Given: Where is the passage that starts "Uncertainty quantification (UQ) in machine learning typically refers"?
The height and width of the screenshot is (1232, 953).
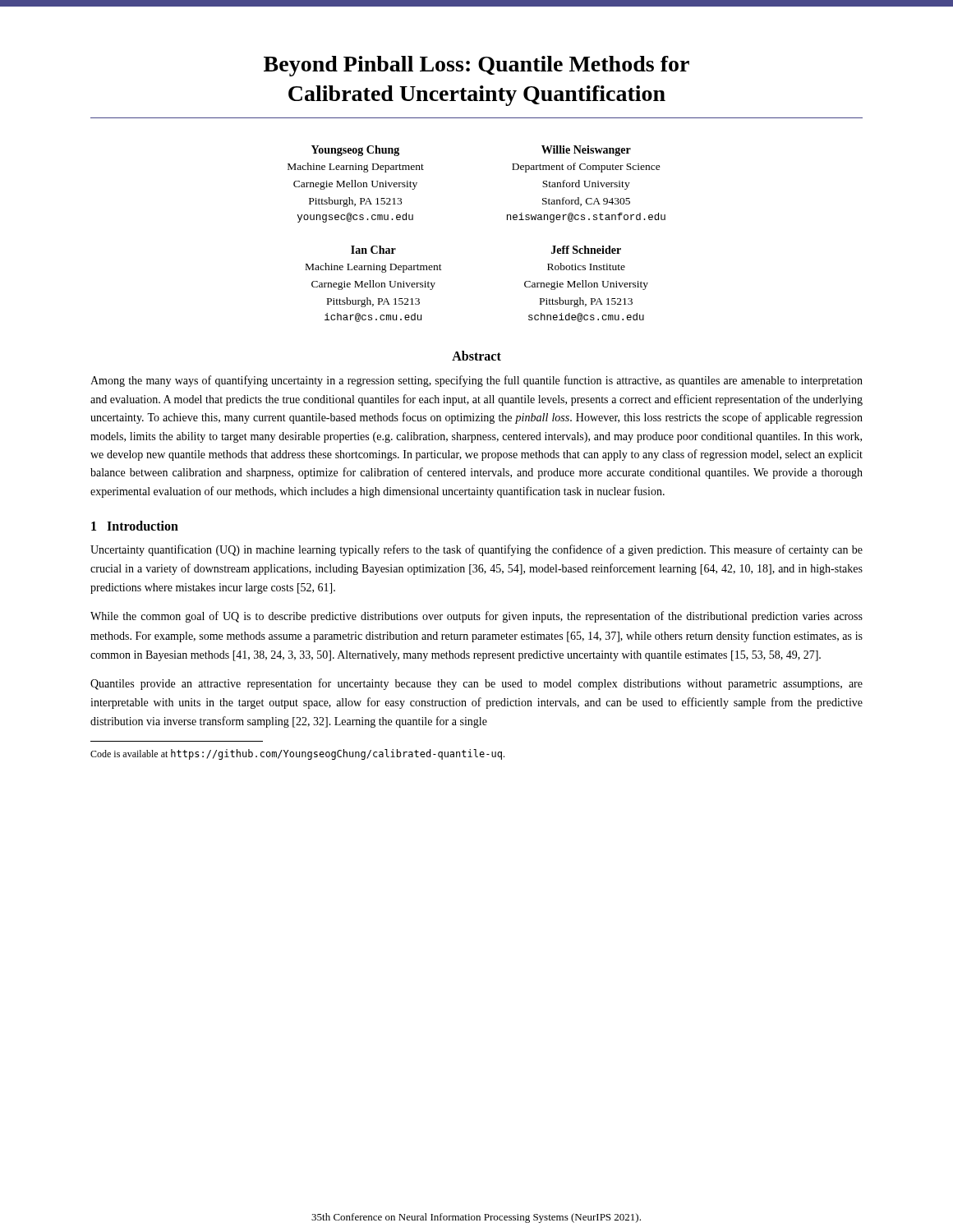Looking at the screenshot, I should (476, 636).
